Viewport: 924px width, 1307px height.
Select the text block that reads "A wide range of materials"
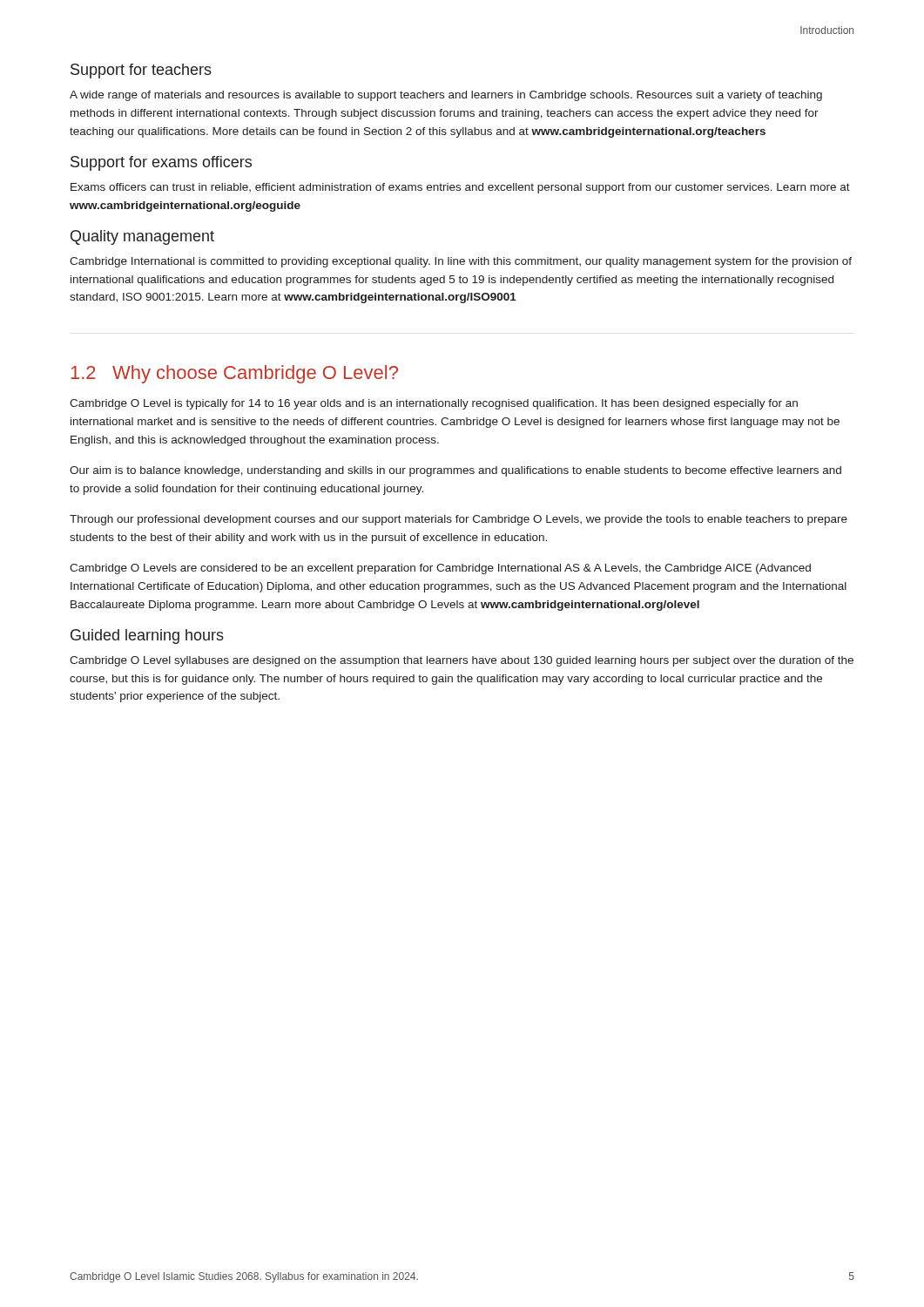(x=462, y=114)
